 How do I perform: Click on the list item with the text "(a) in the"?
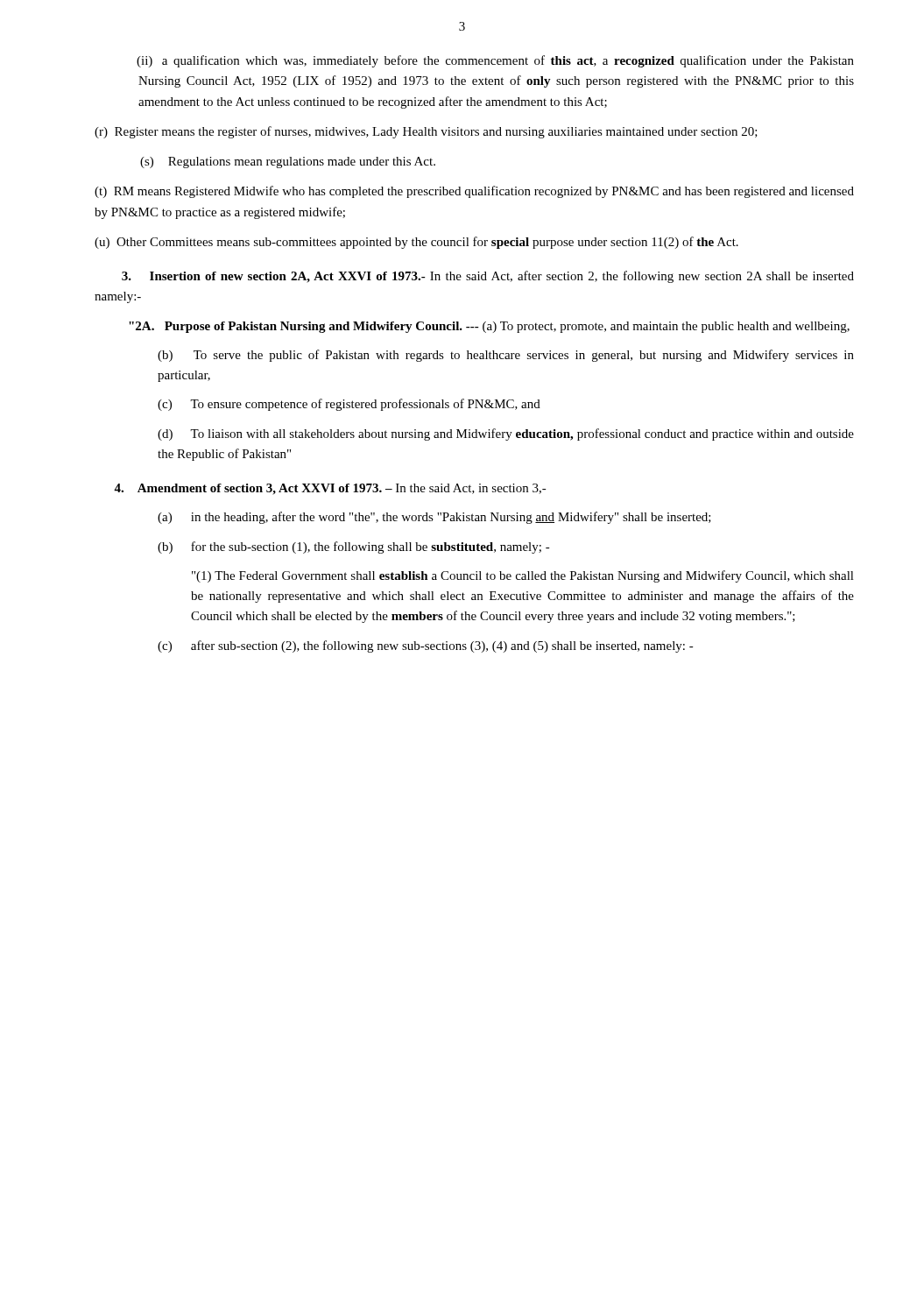(x=435, y=518)
